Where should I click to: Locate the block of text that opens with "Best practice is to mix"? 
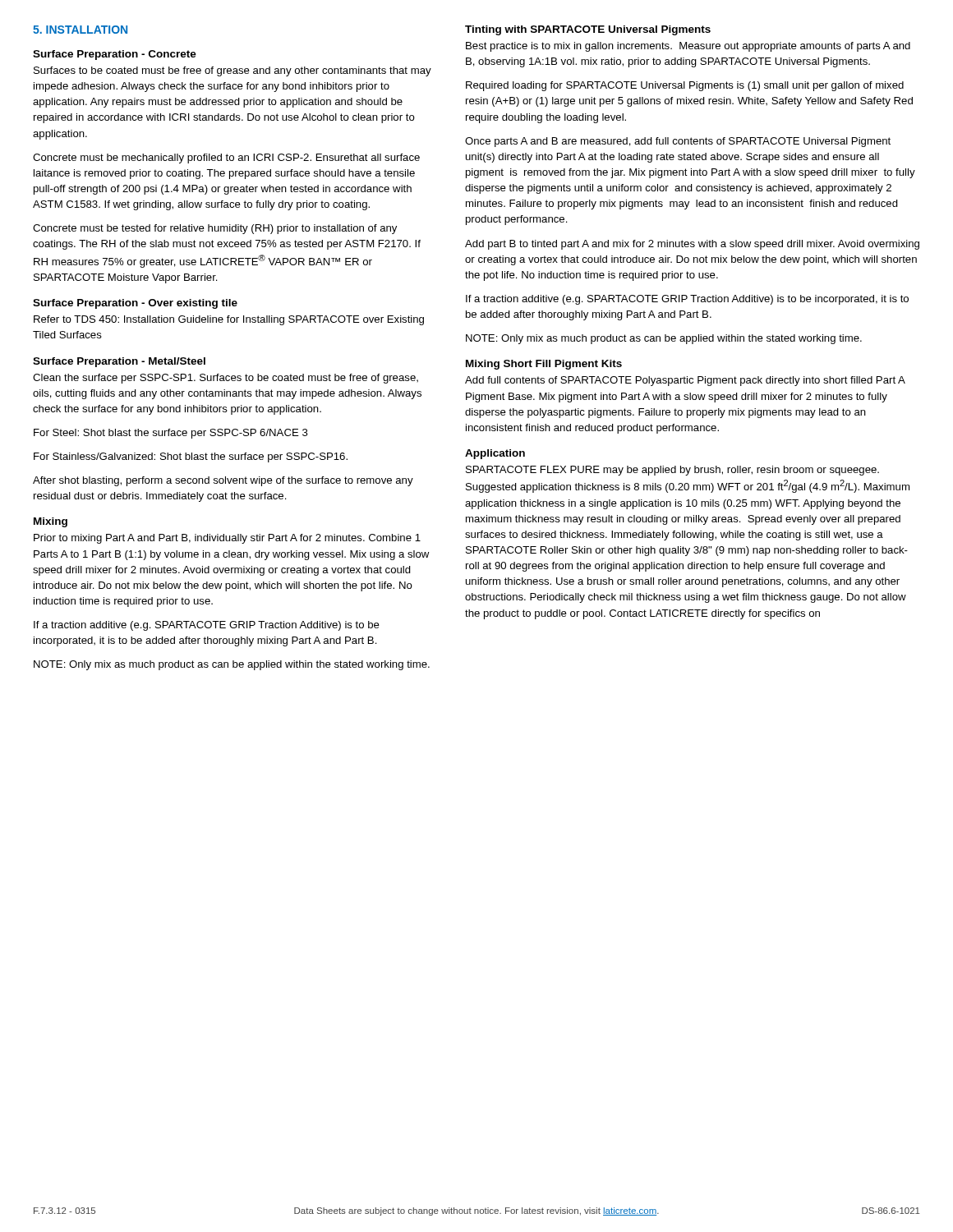click(x=688, y=53)
